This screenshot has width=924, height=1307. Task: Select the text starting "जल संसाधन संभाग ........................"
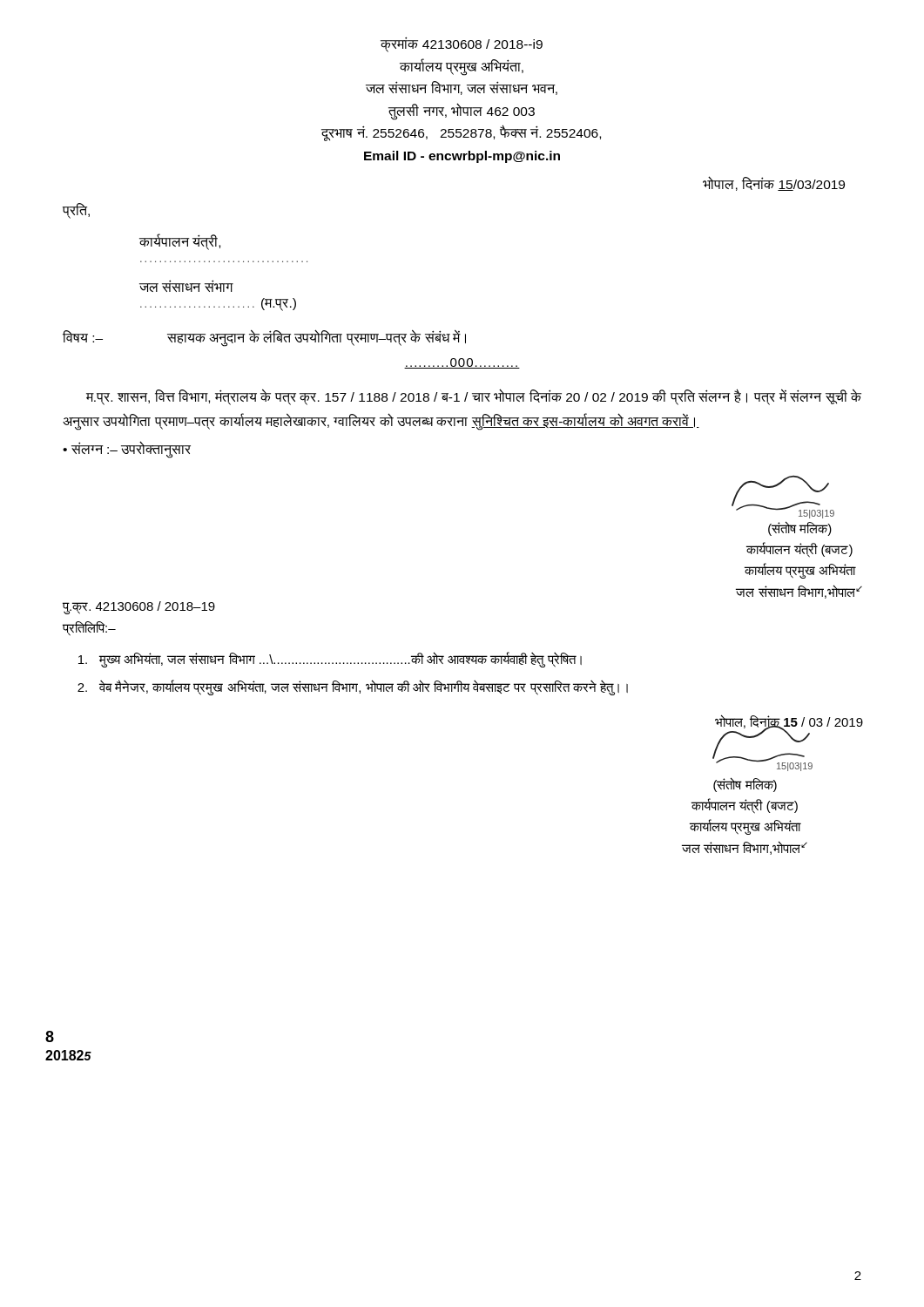218,295
